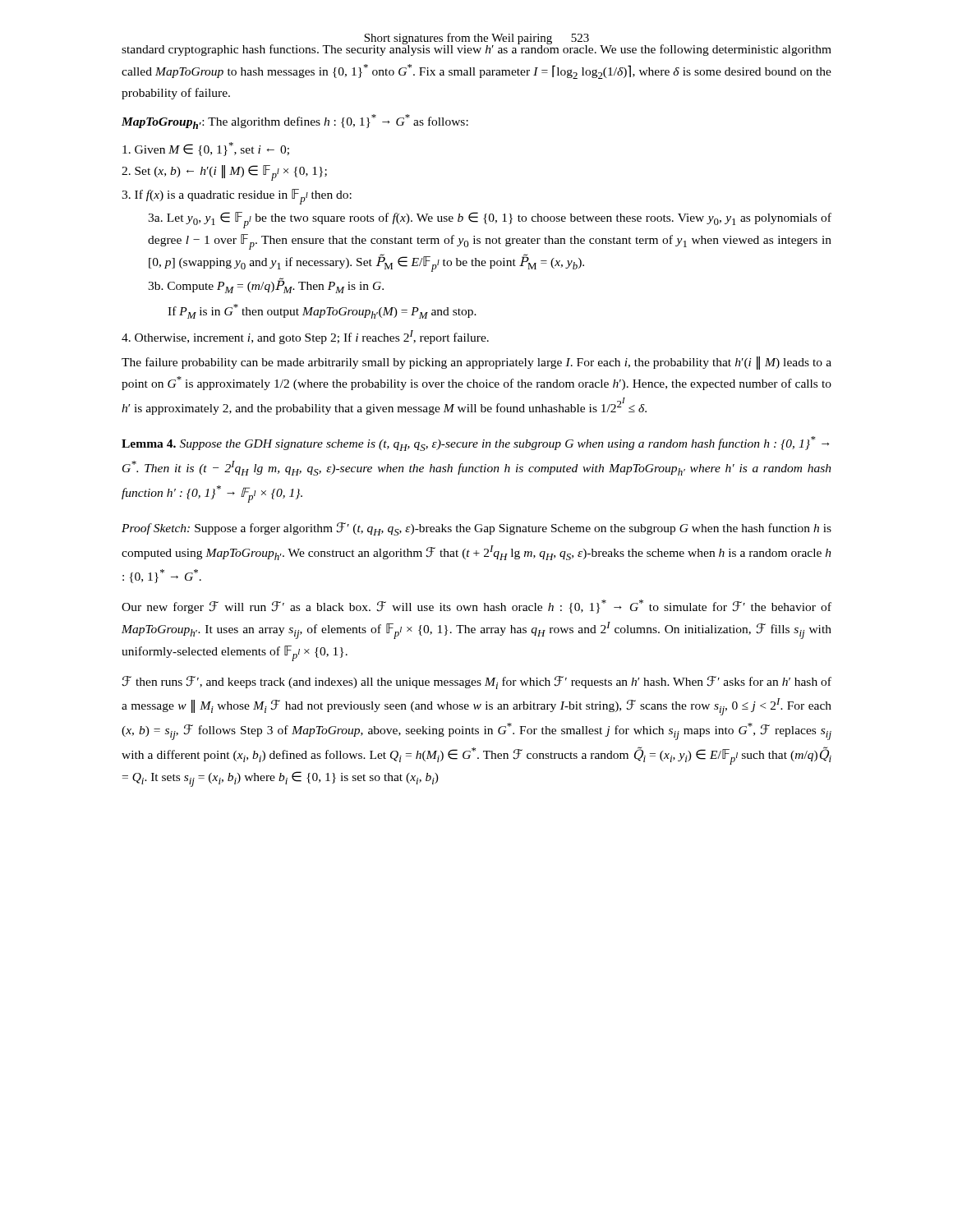Click on the text block with the text "standard cryptographic hash functions. The security analysis will"

pyautogui.click(x=476, y=71)
